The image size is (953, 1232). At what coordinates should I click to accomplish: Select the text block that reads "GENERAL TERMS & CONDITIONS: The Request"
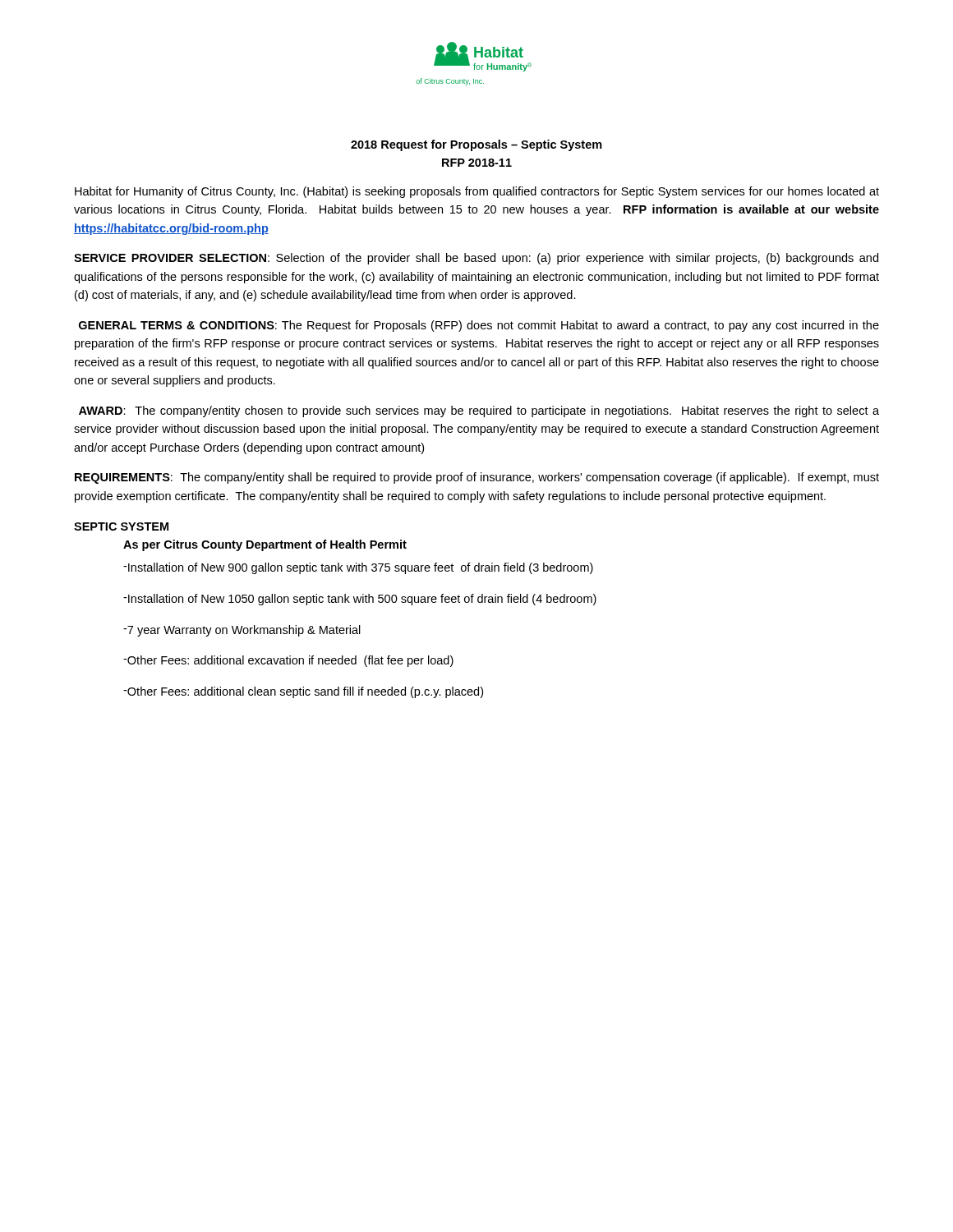point(476,353)
